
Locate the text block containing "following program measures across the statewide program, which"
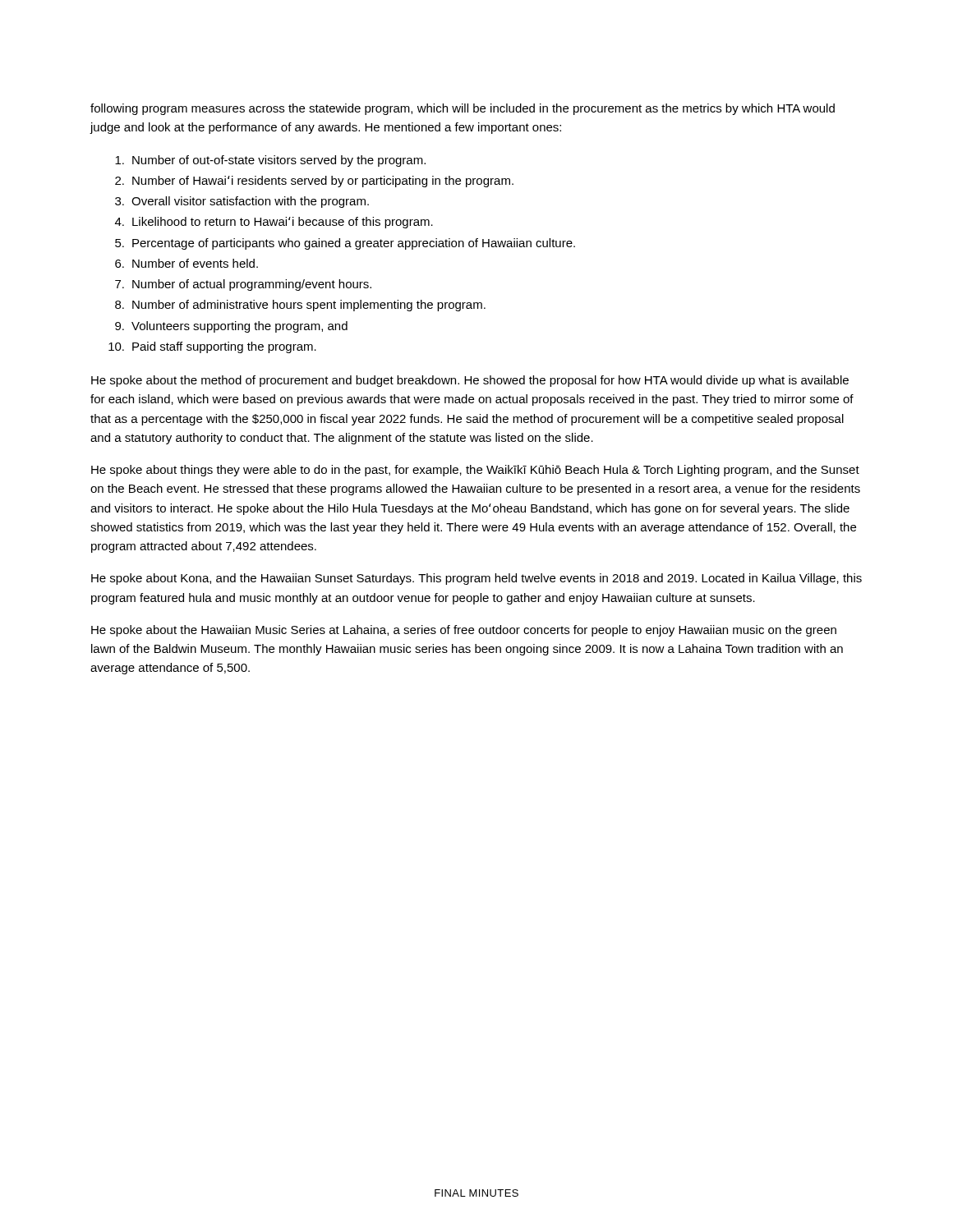pos(463,118)
